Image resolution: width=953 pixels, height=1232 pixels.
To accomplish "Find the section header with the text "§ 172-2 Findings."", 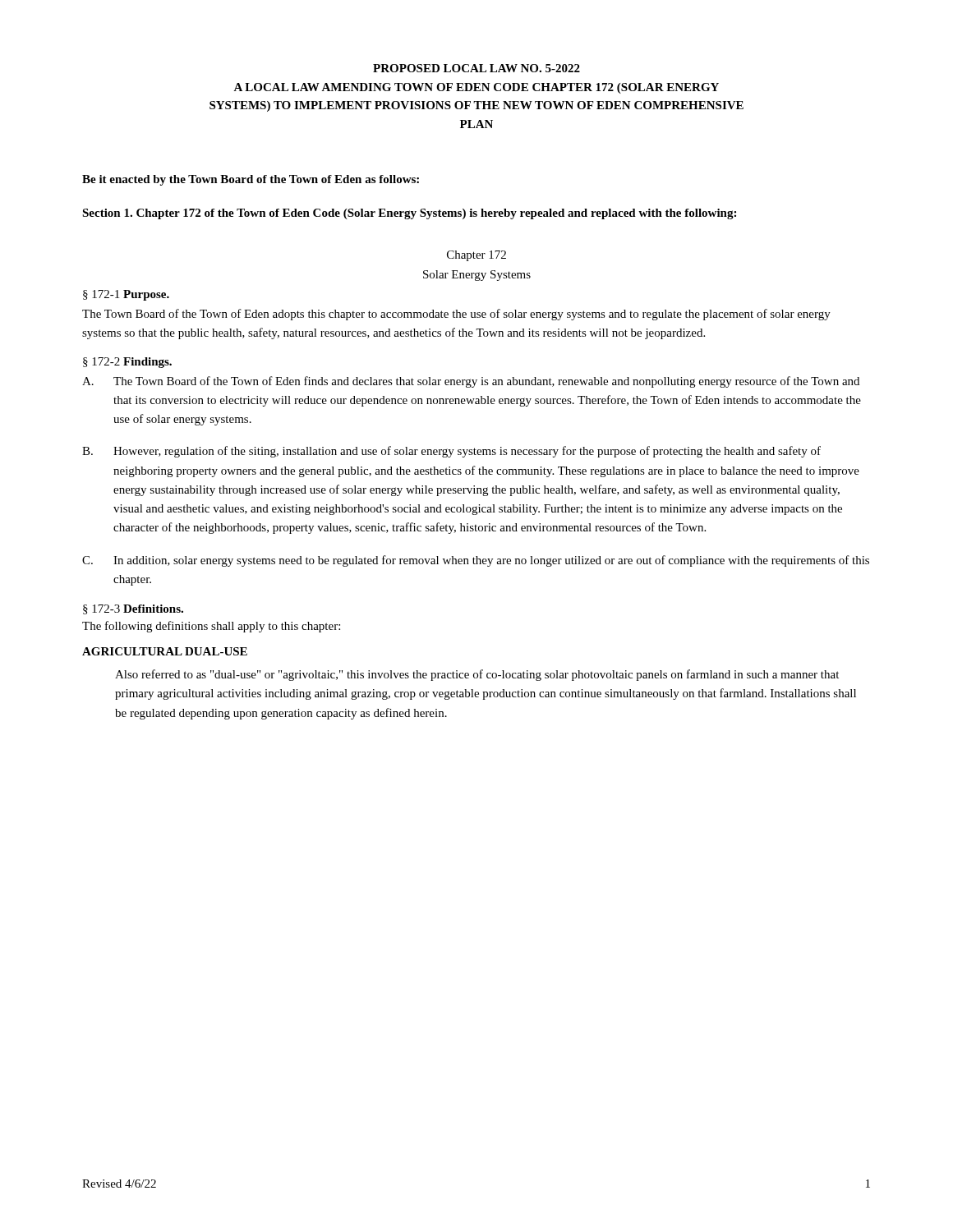I will click(127, 361).
